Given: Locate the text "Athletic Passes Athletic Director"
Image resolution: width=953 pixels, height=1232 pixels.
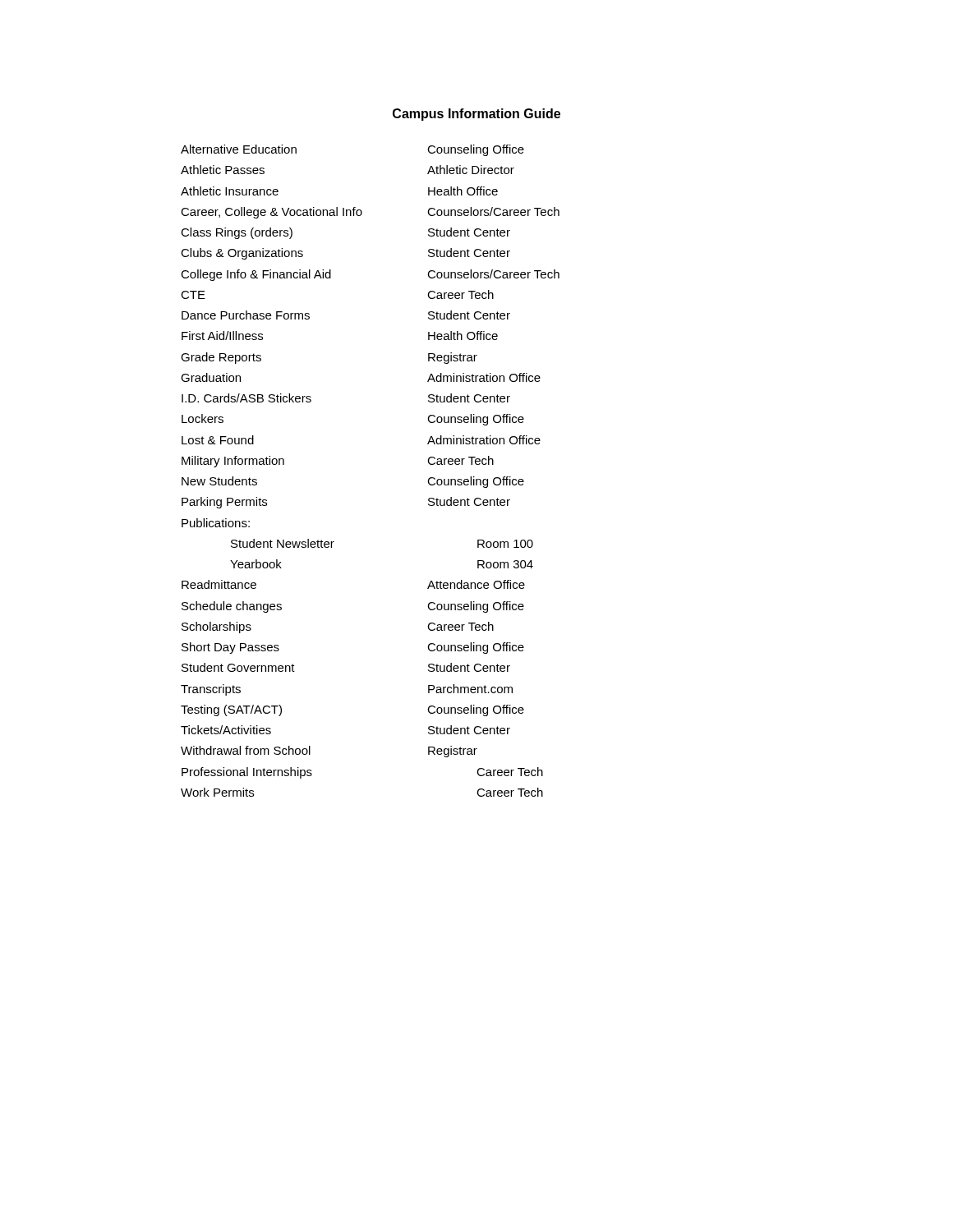Looking at the screenshot, I should (x=476, y=170).
